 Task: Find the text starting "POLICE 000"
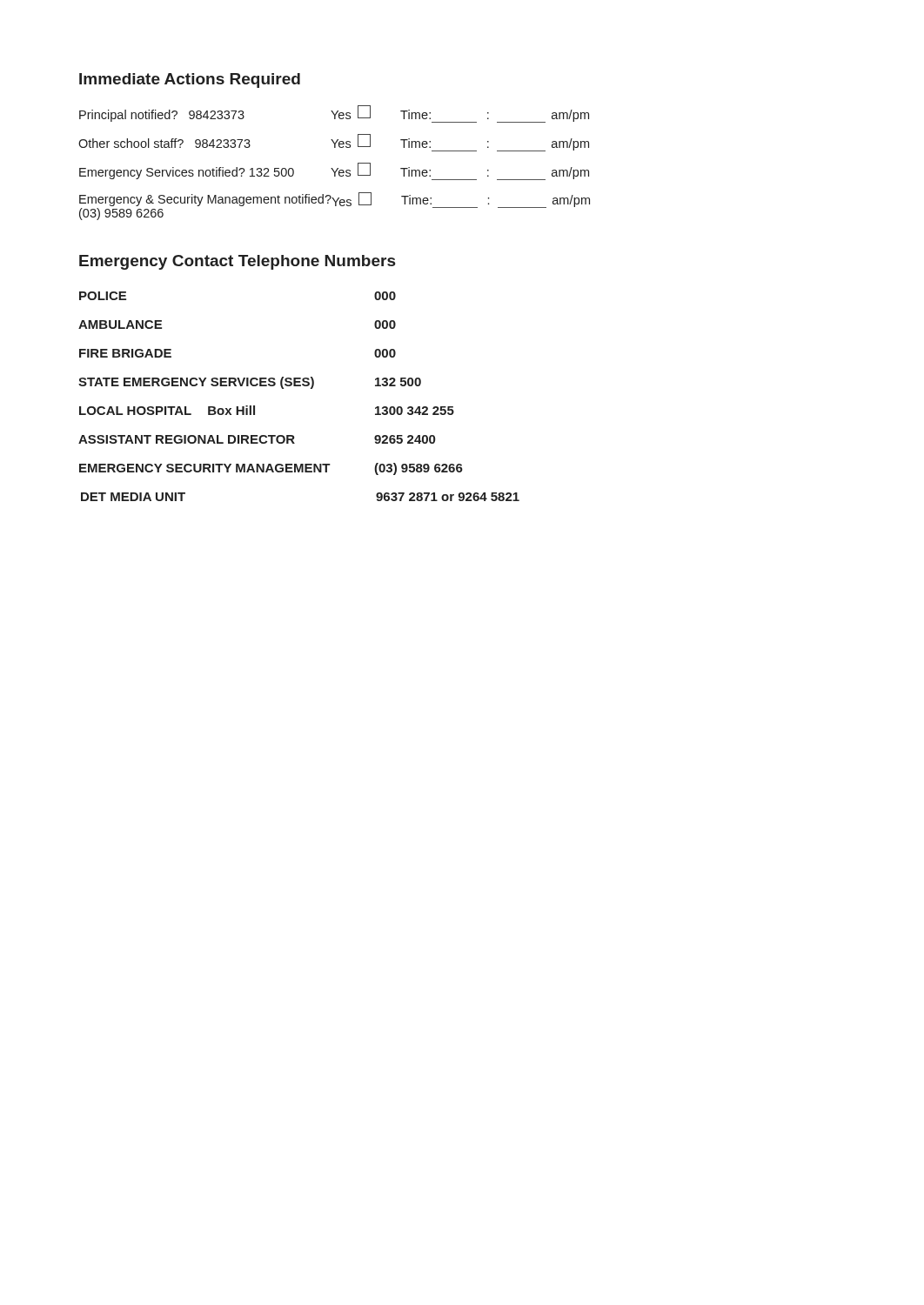(x=100, y=295)
